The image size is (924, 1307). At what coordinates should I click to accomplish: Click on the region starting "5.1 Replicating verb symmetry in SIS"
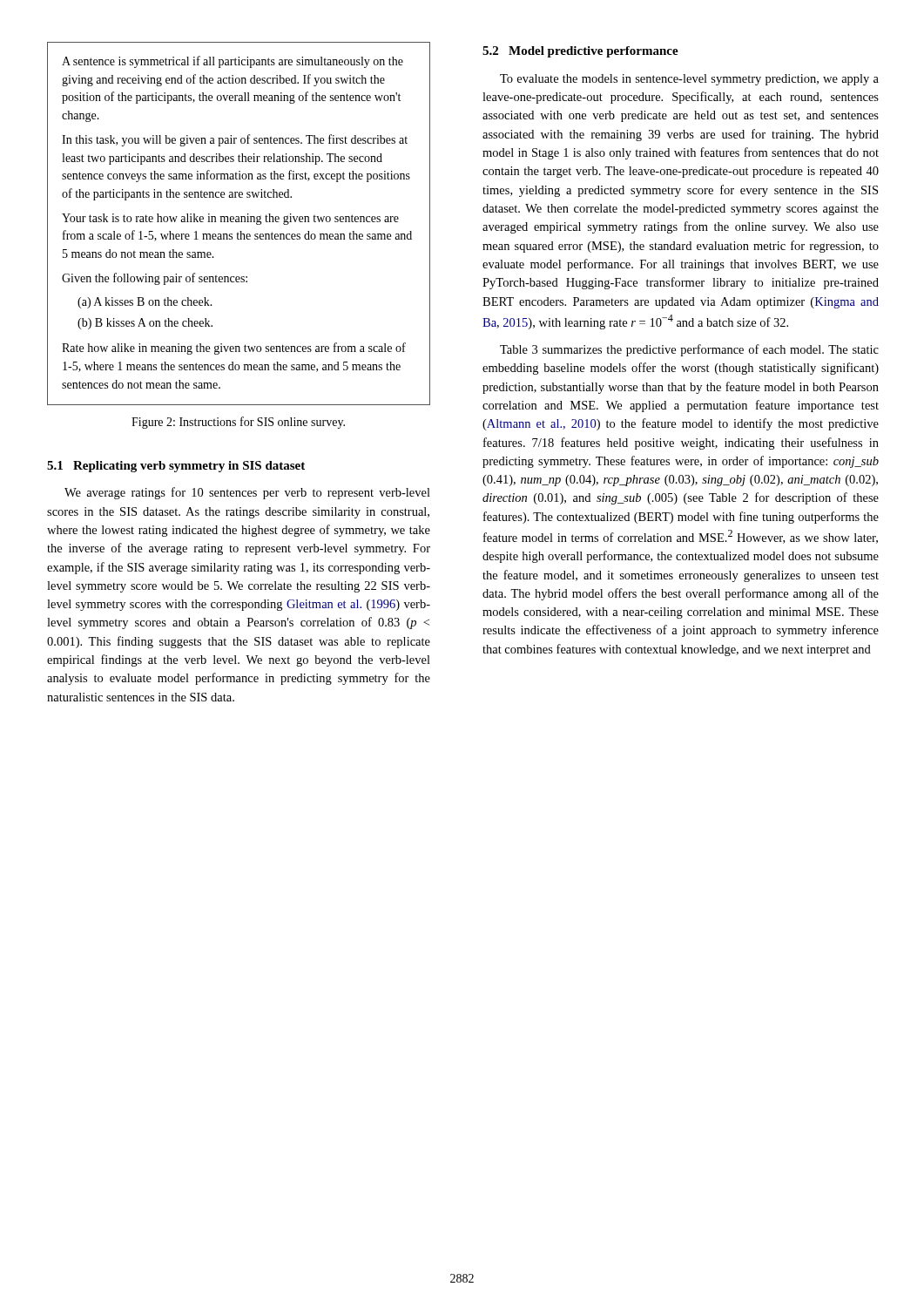tap(176, 465)
